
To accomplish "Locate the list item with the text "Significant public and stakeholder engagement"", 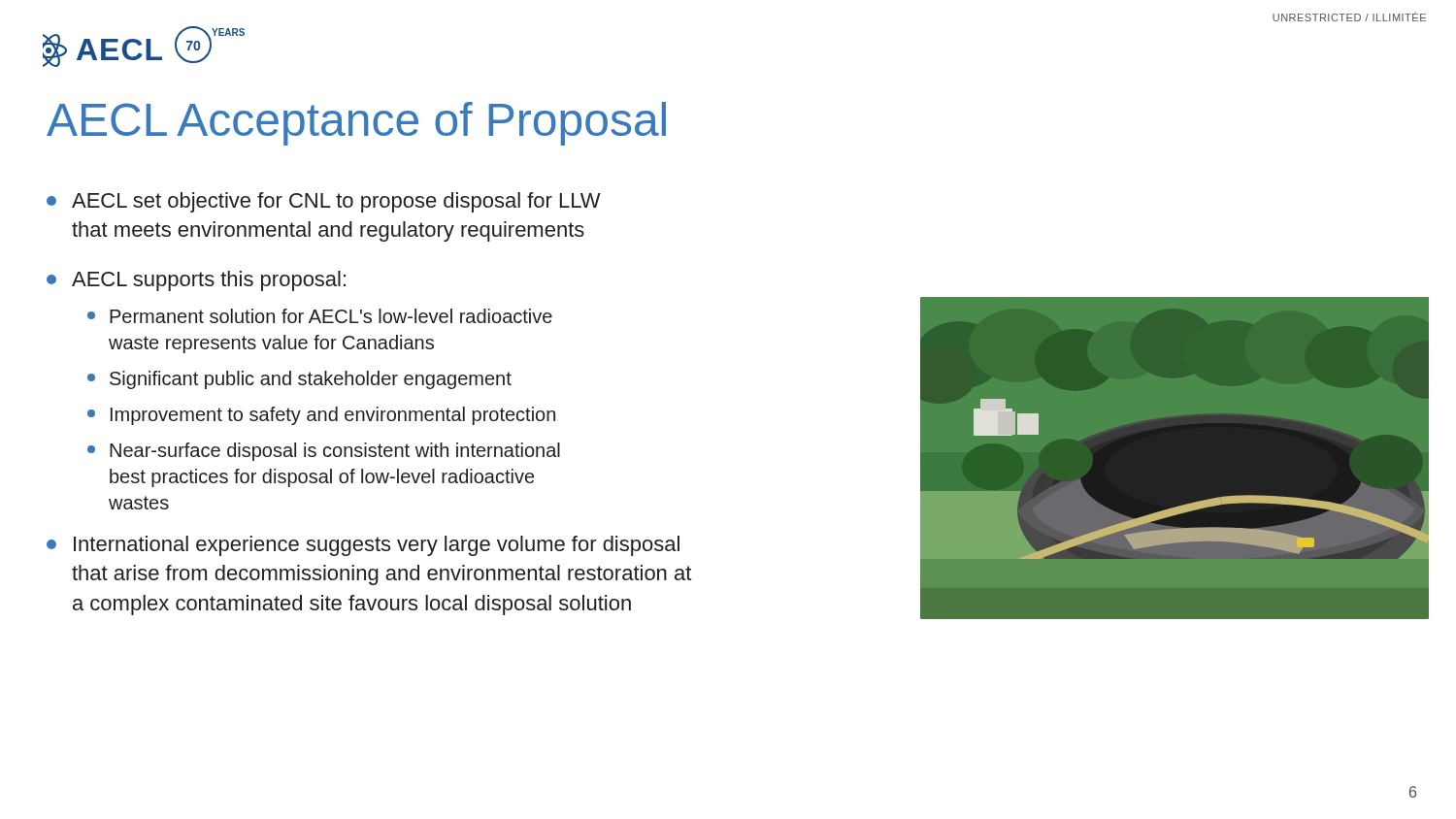I will [299, 379].
